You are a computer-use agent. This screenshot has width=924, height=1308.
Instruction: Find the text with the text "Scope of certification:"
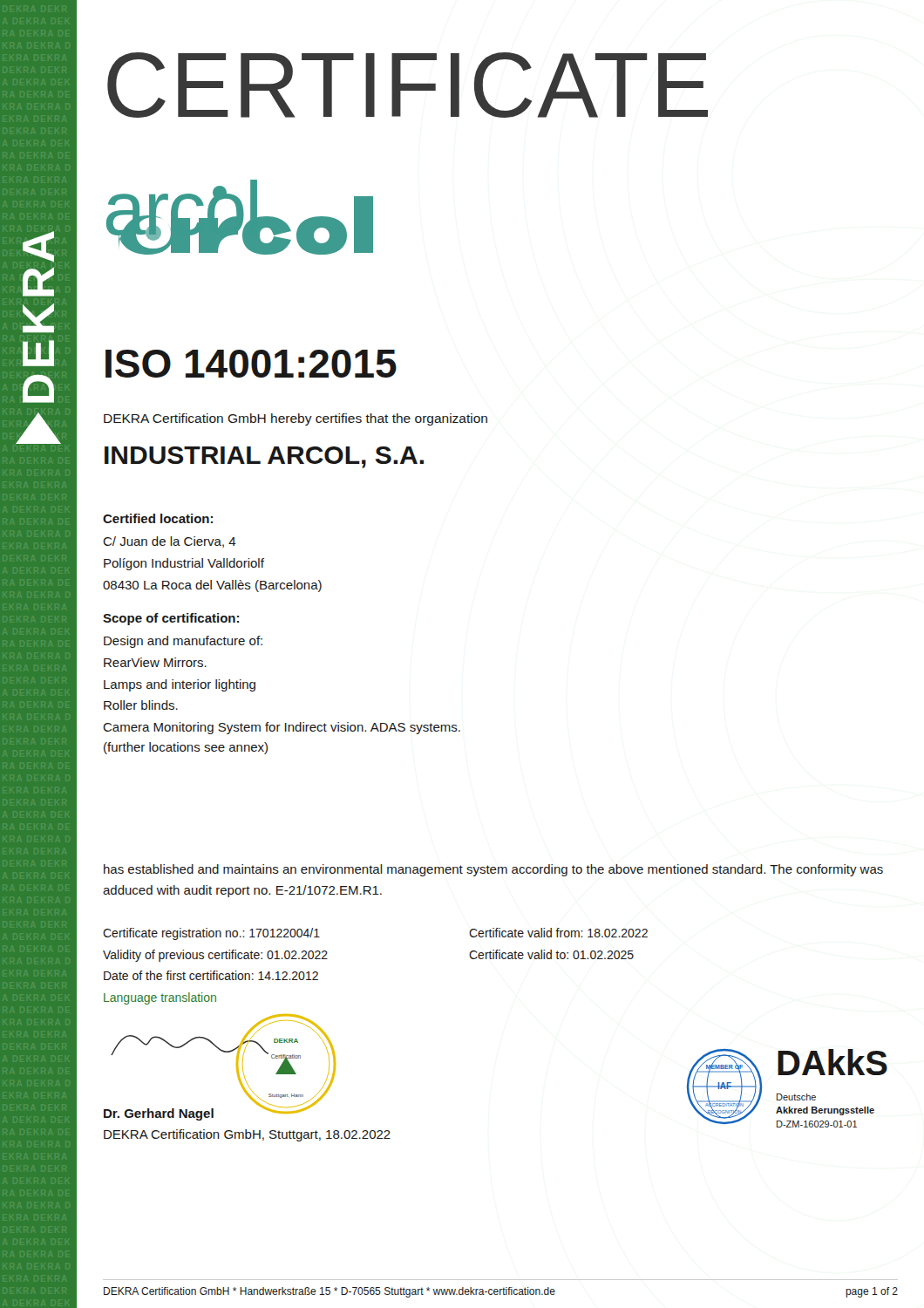171,618
